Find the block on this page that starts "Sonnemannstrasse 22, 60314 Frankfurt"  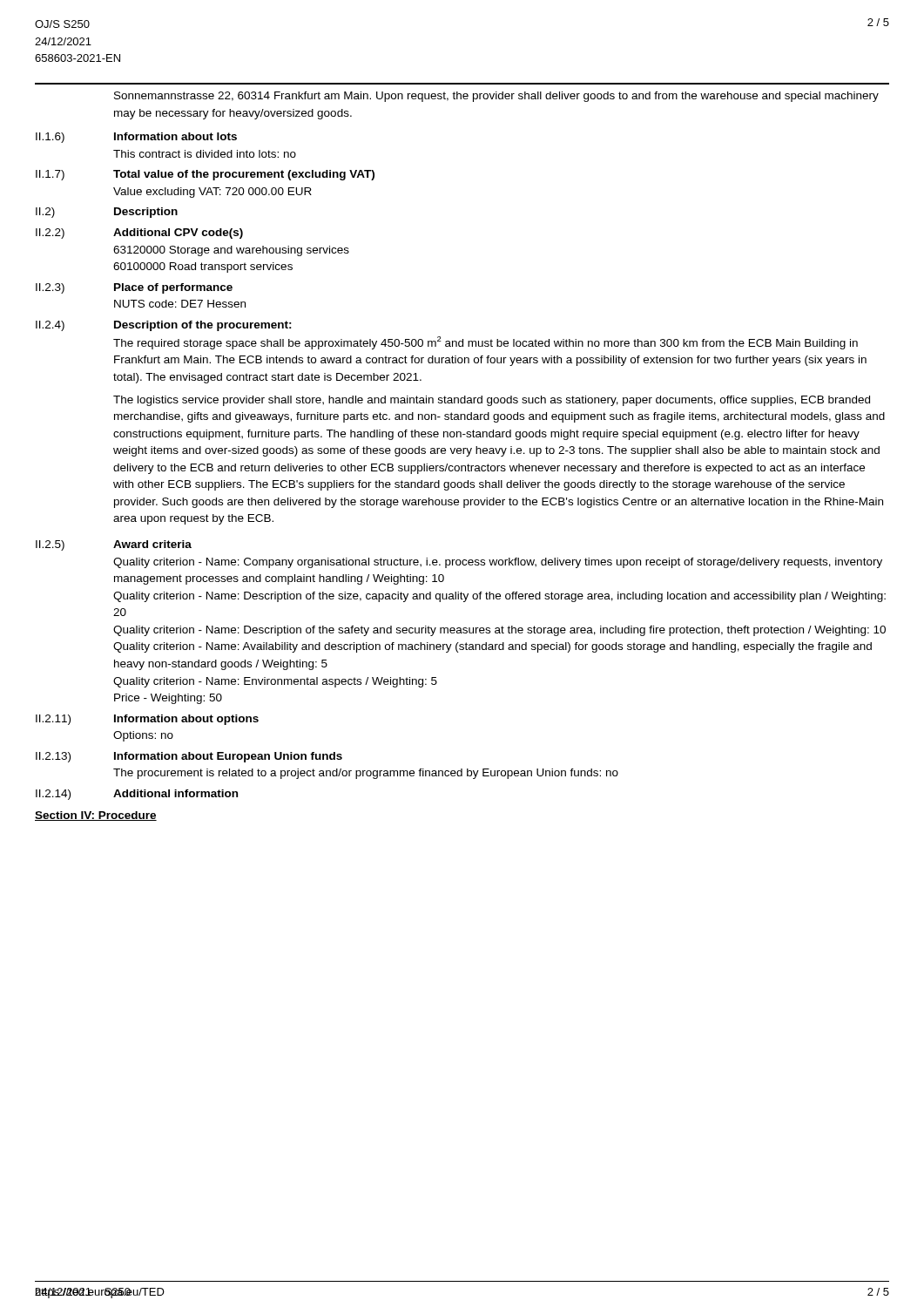click(496, 104)
